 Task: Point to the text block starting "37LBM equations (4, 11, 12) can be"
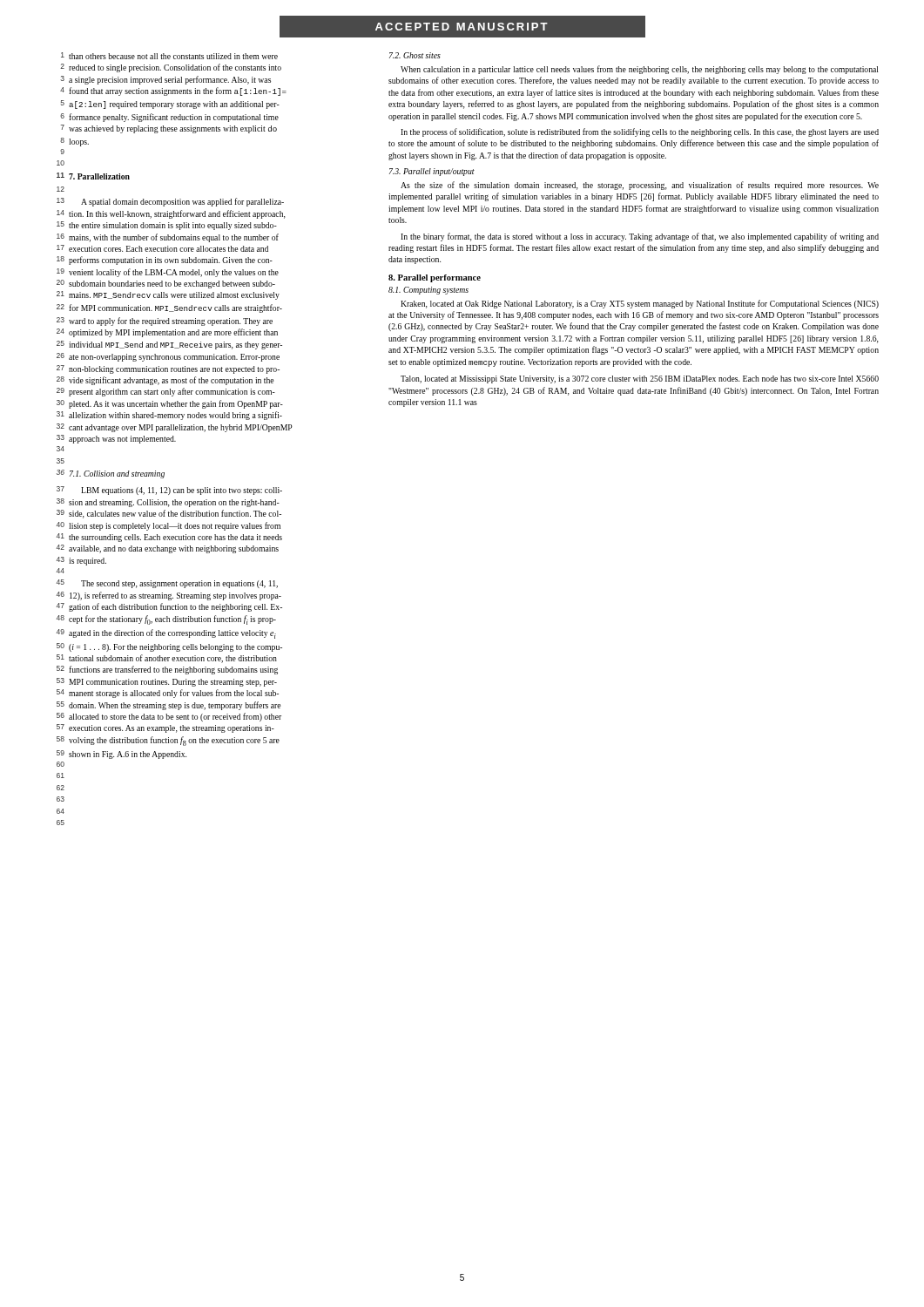click(207, 531)
